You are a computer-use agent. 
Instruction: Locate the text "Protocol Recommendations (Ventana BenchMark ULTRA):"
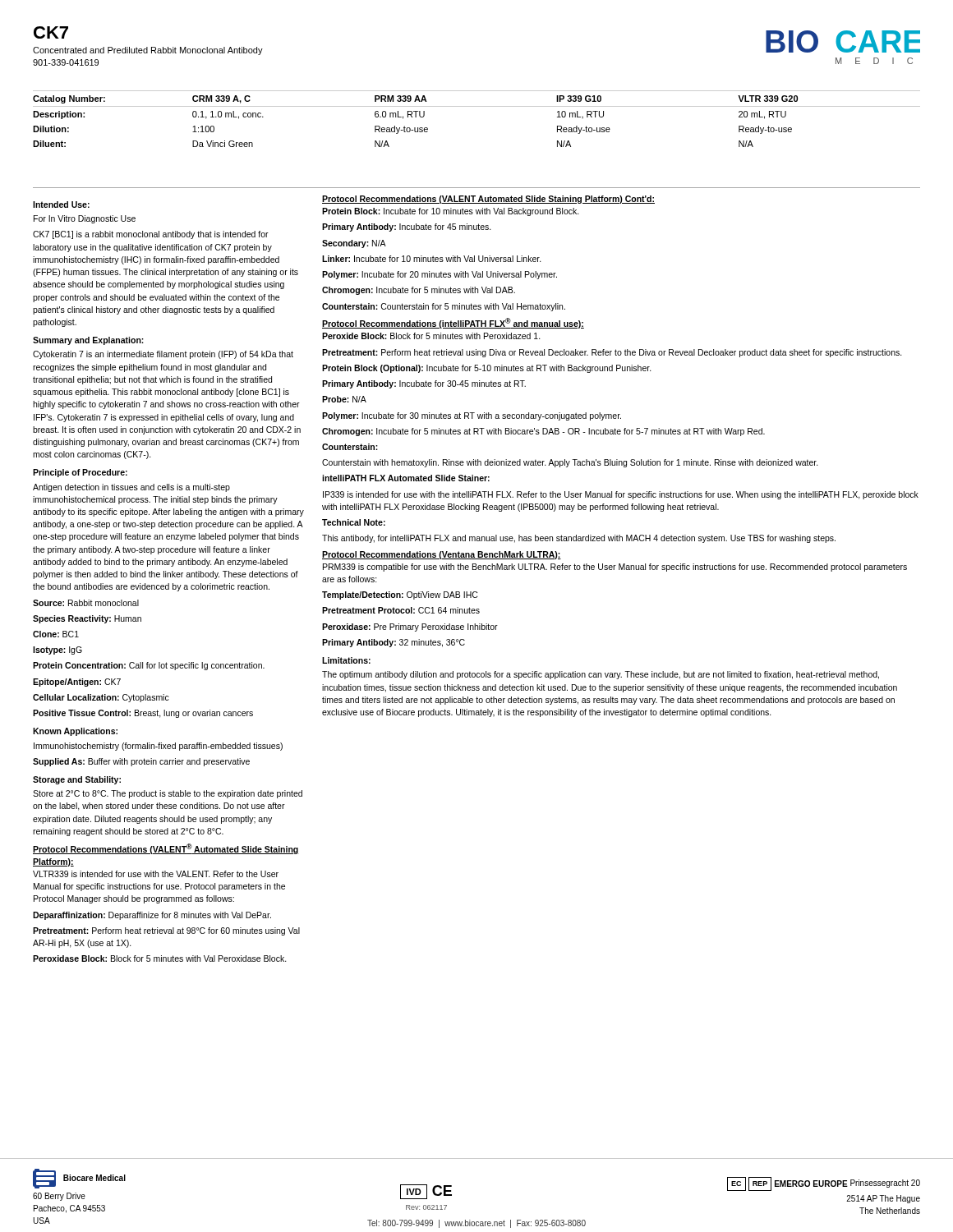click(441, 554)
